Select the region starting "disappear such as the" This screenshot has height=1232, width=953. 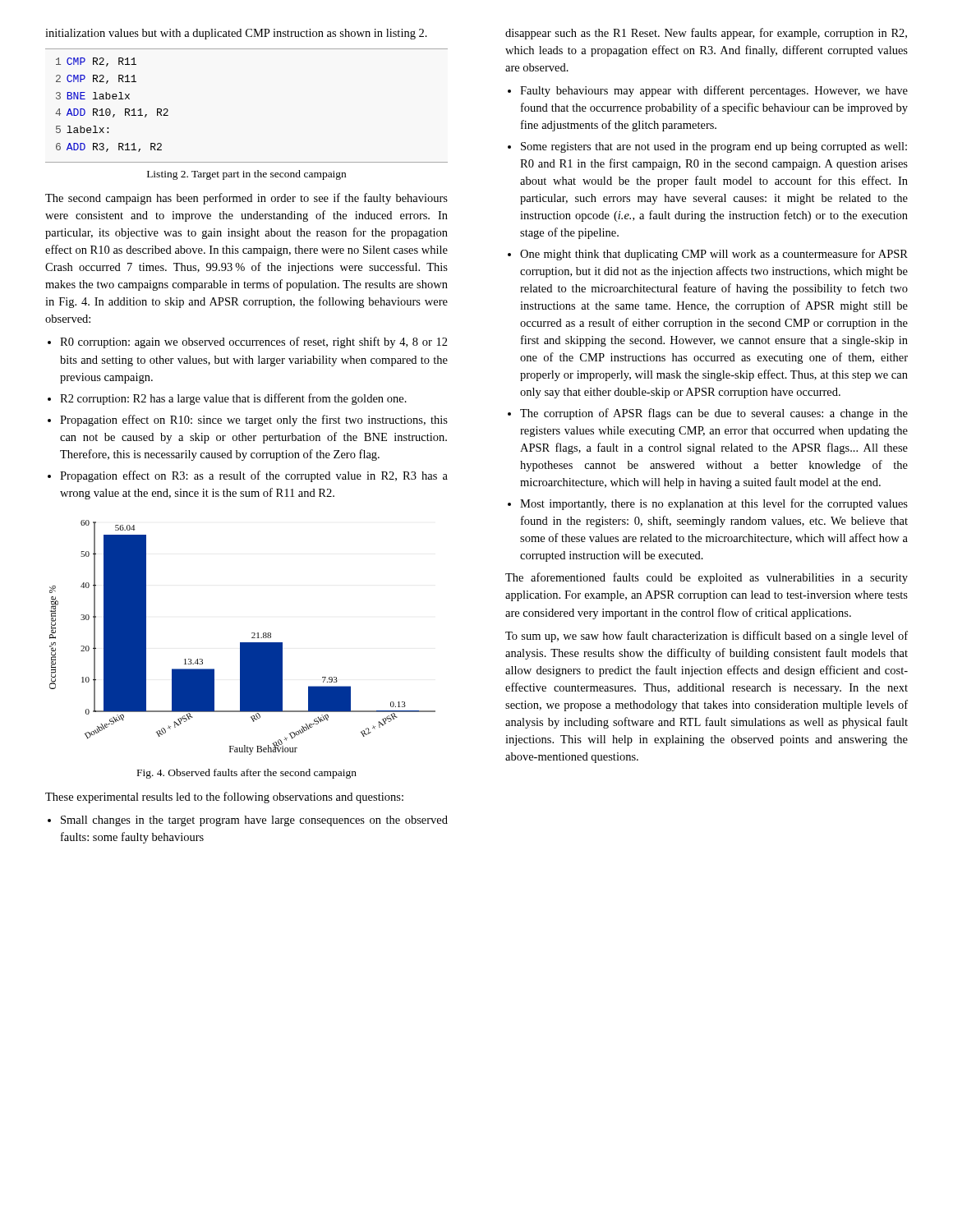[707, 51]
